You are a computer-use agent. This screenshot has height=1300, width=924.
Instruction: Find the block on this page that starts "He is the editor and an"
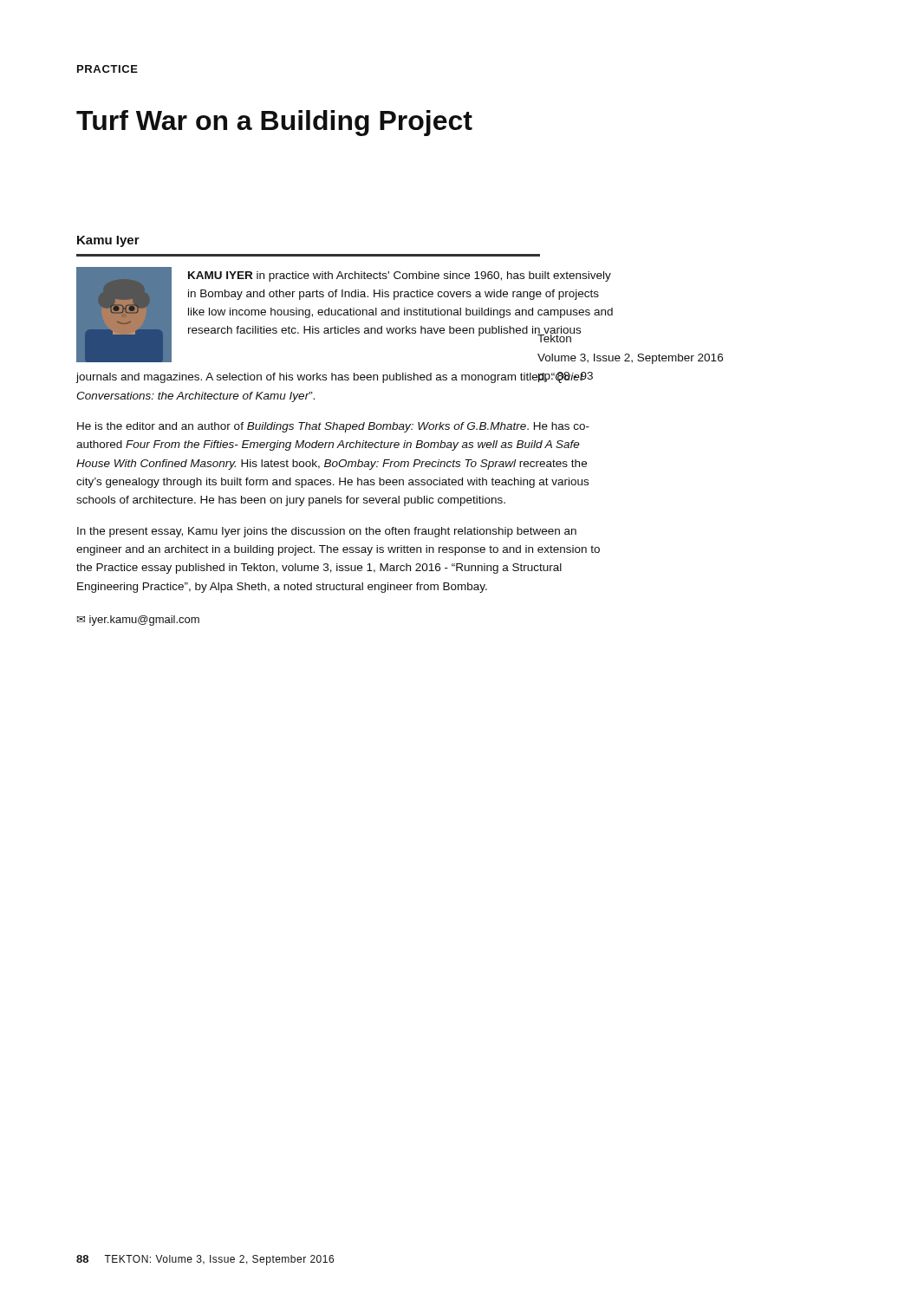pos(333,463)
